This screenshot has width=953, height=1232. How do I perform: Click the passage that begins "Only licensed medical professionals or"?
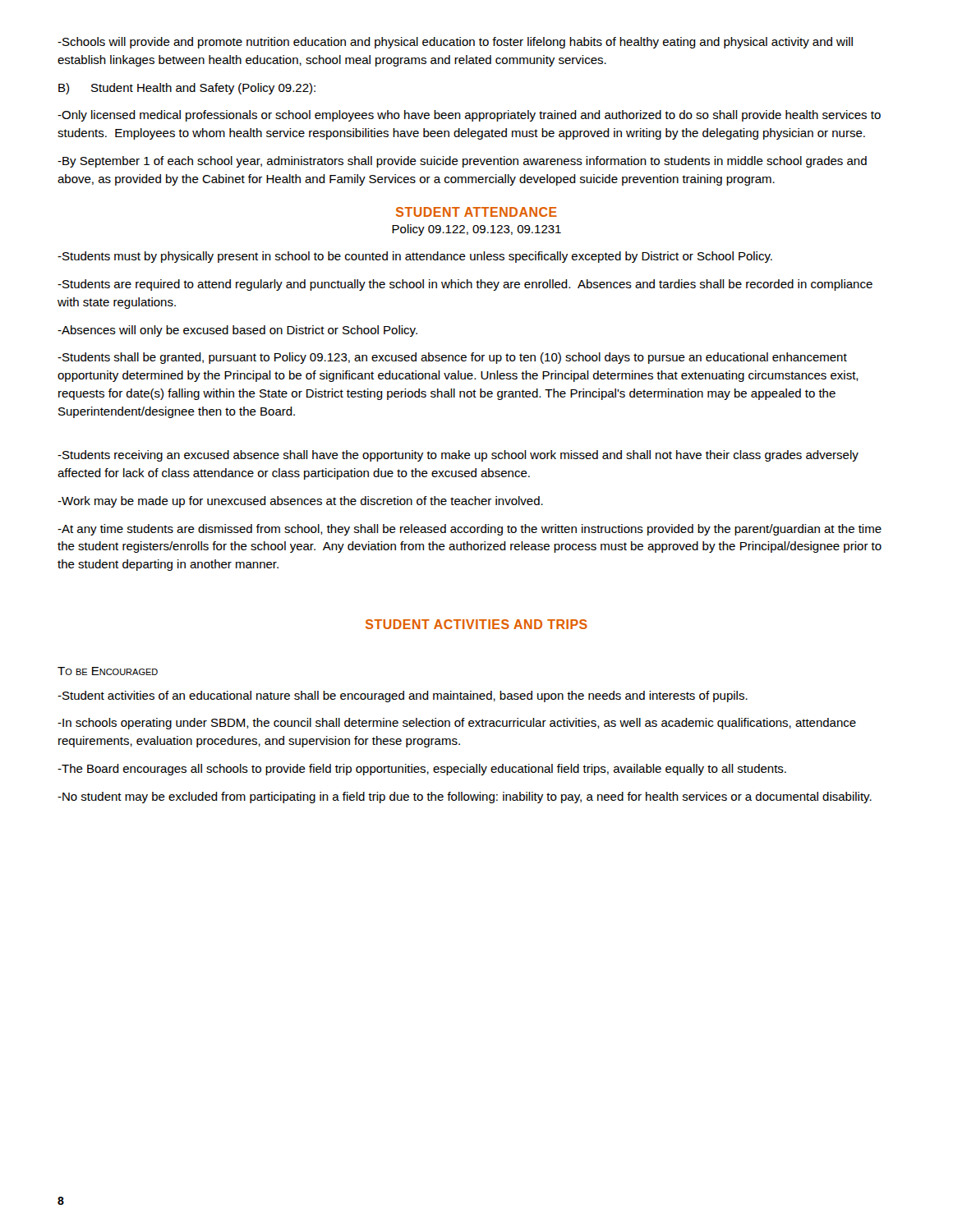tap(469, 124)
